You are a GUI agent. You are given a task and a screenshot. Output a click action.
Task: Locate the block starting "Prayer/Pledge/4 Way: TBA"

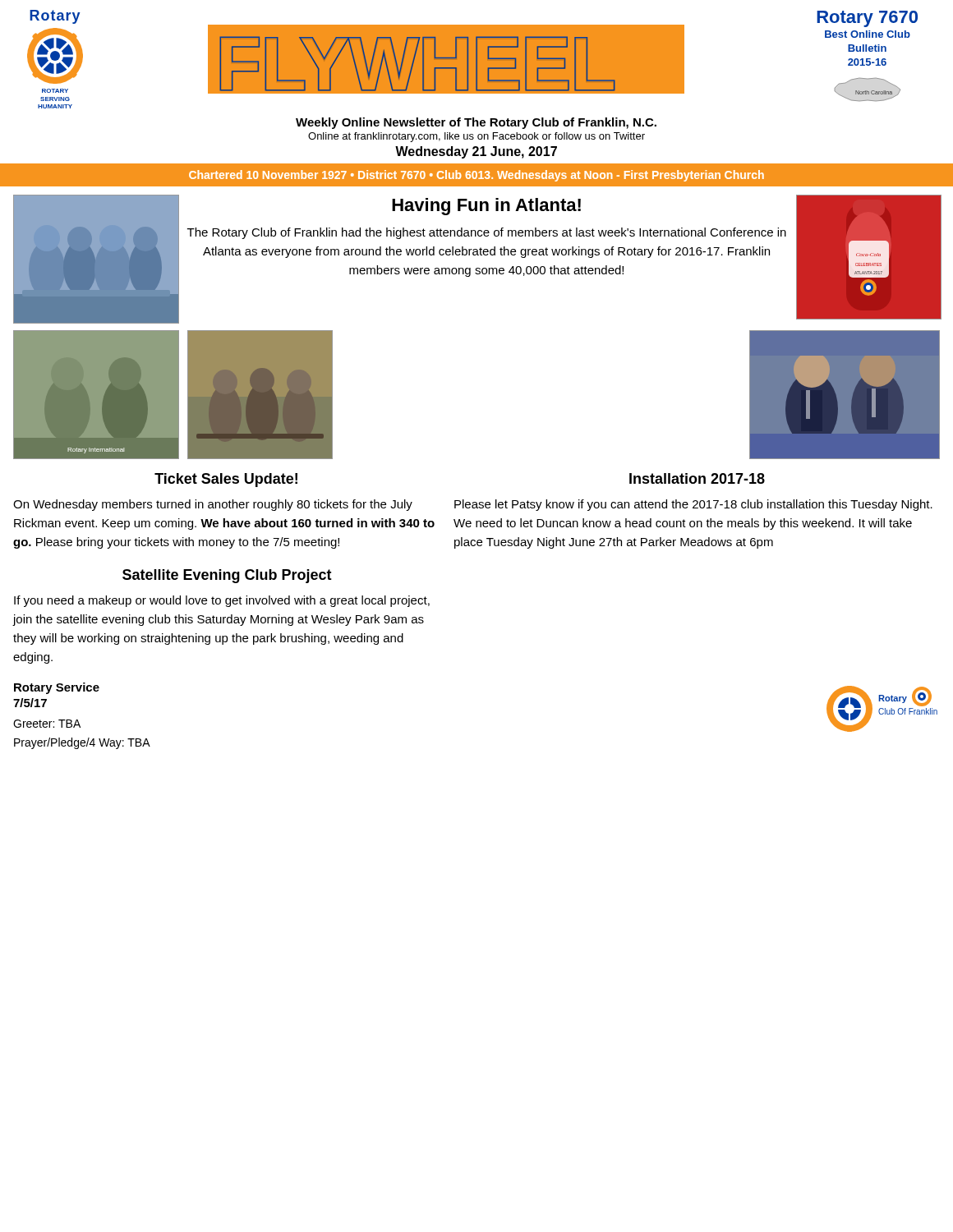82,743
